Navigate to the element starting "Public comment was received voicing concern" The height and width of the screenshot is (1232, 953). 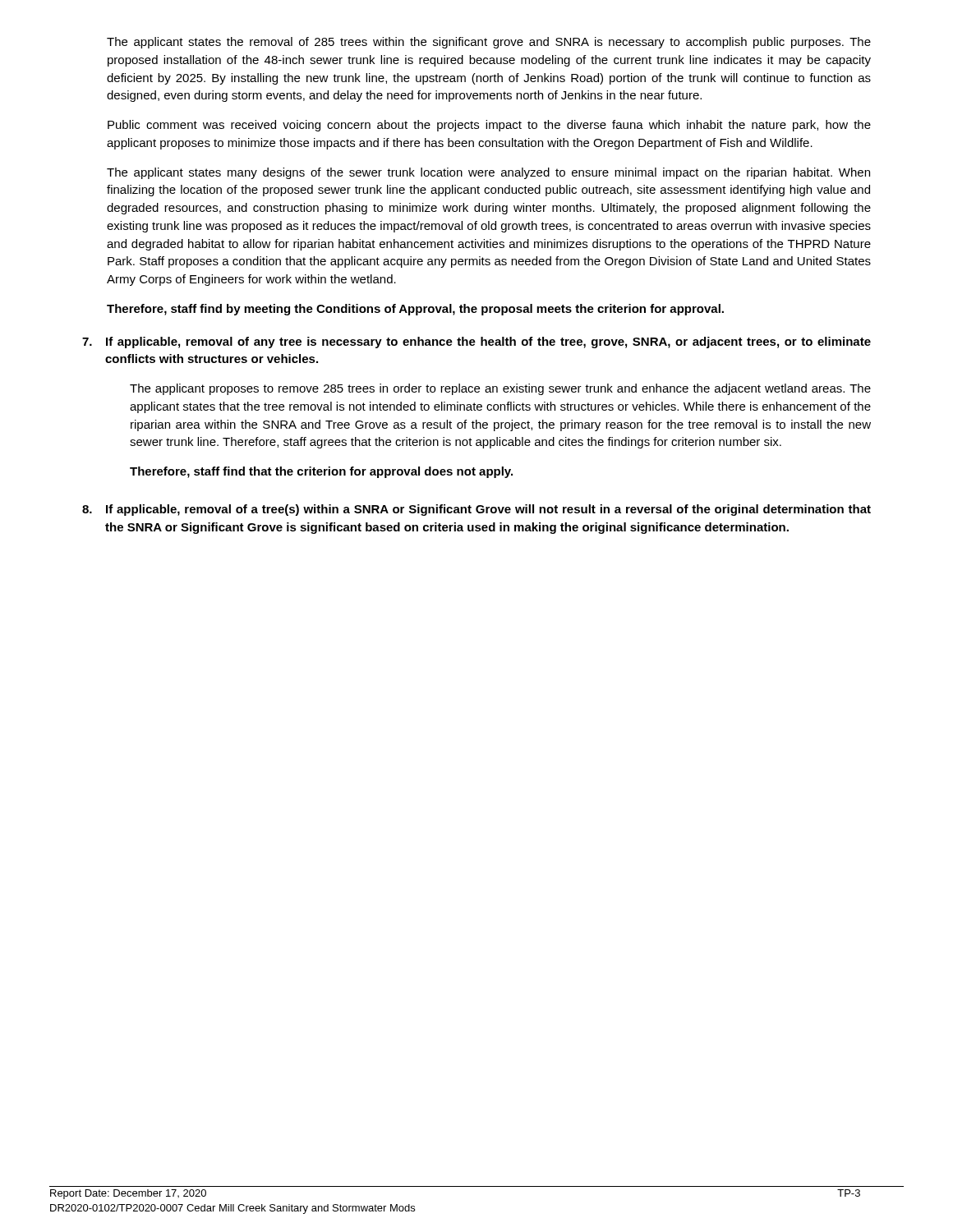[489, 133]
